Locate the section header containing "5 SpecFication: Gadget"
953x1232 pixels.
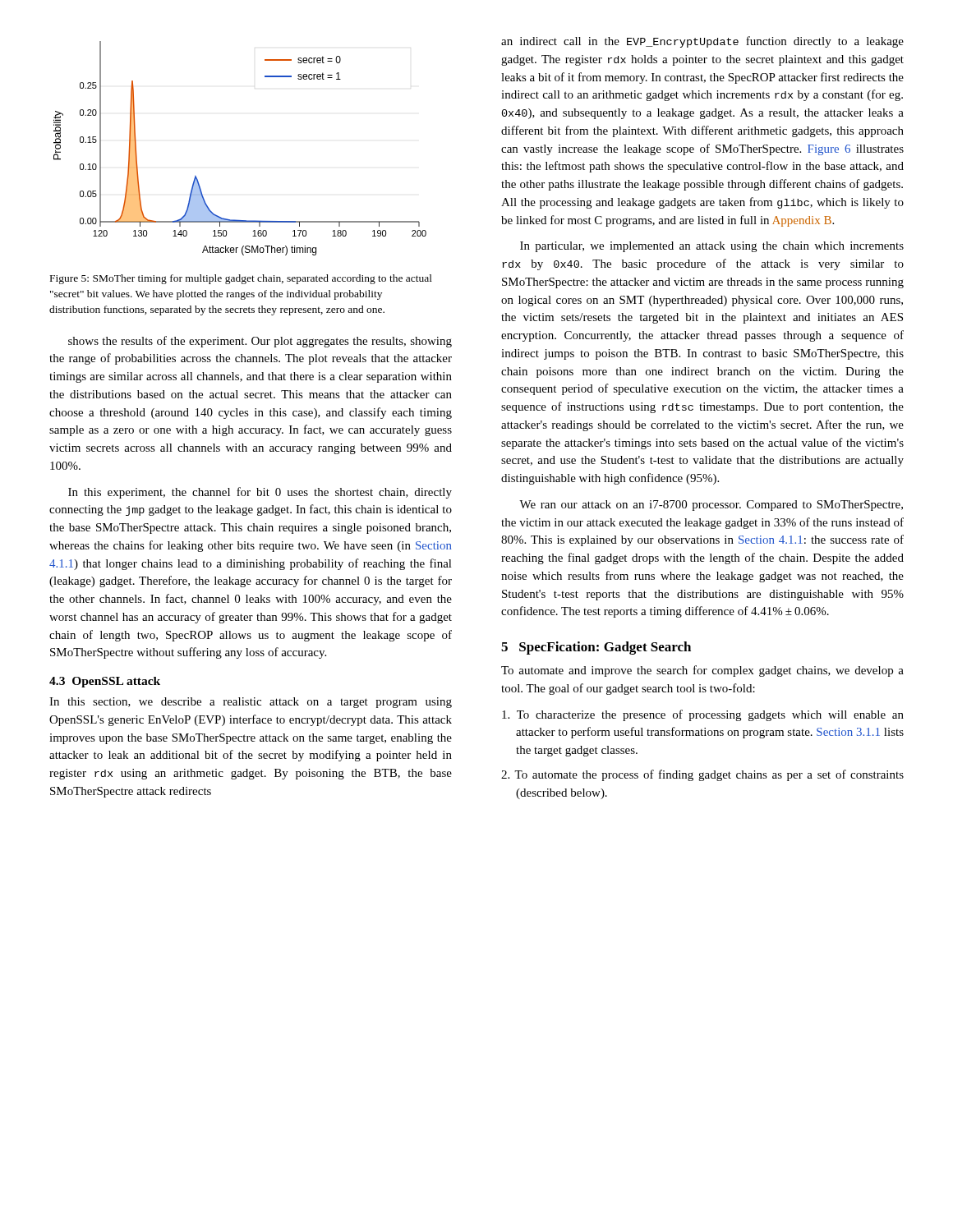tap(596, 647)
